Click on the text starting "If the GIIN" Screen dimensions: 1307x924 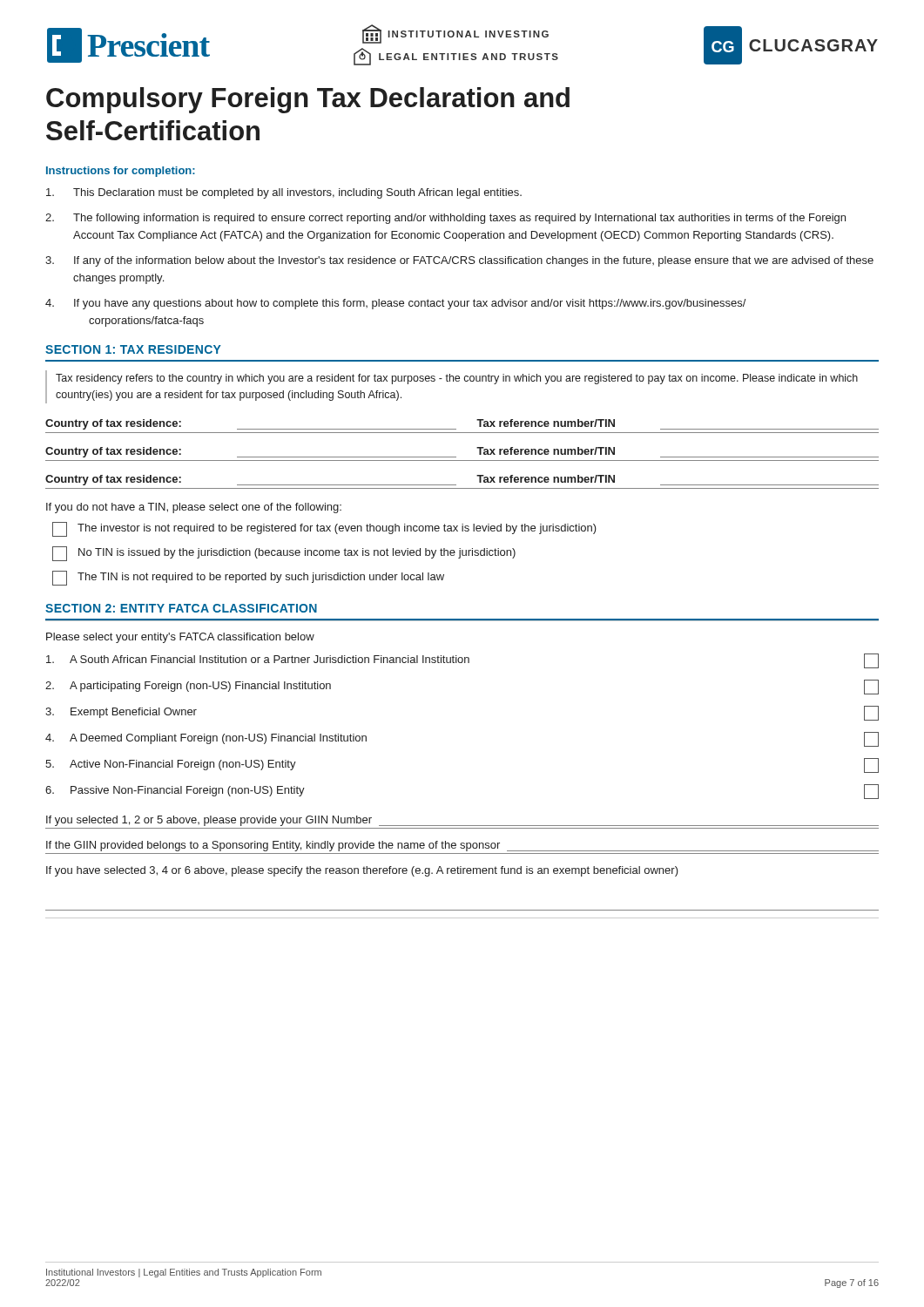pos(462,844)
